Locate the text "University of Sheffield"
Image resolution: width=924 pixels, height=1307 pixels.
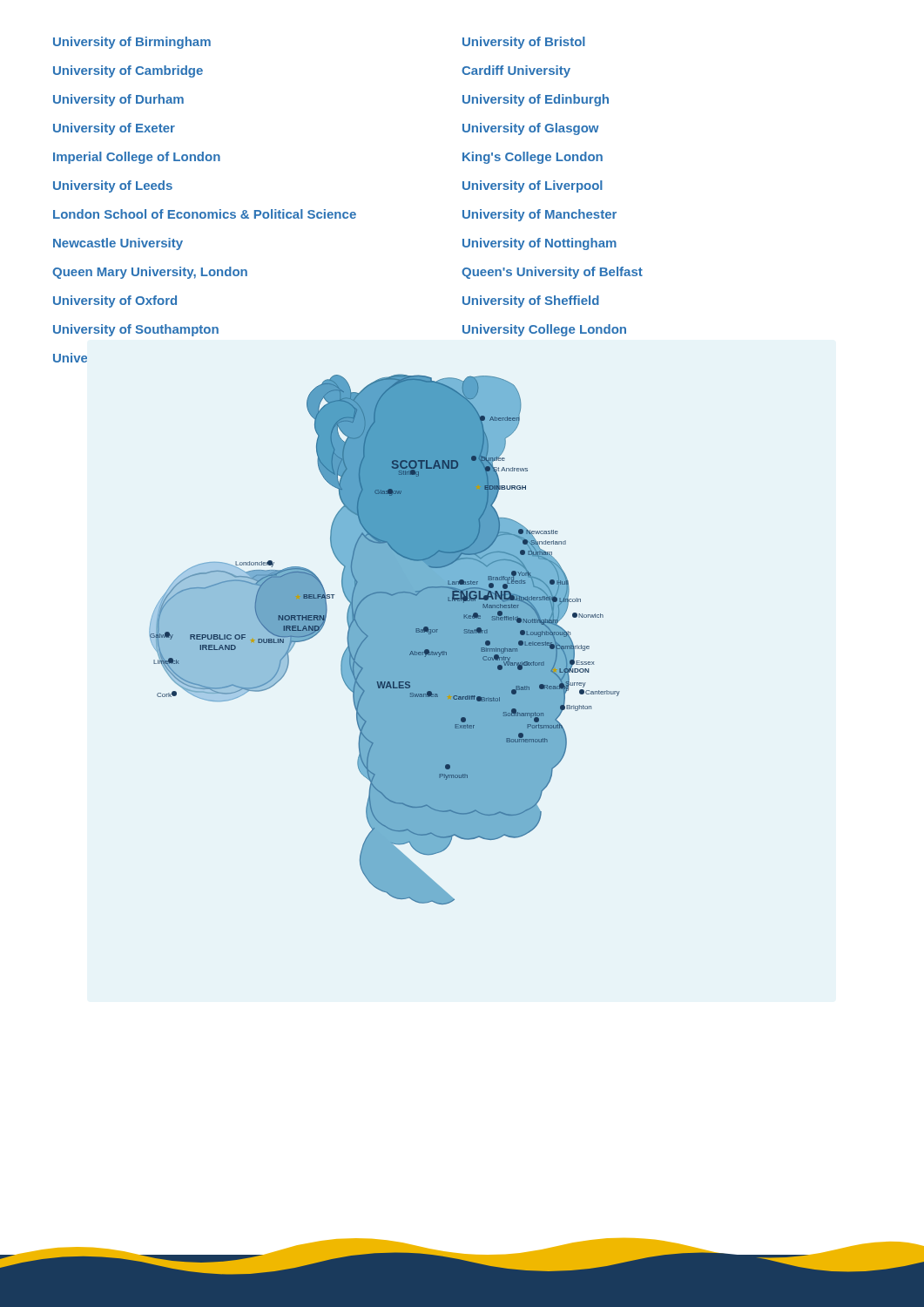(531, 300)
